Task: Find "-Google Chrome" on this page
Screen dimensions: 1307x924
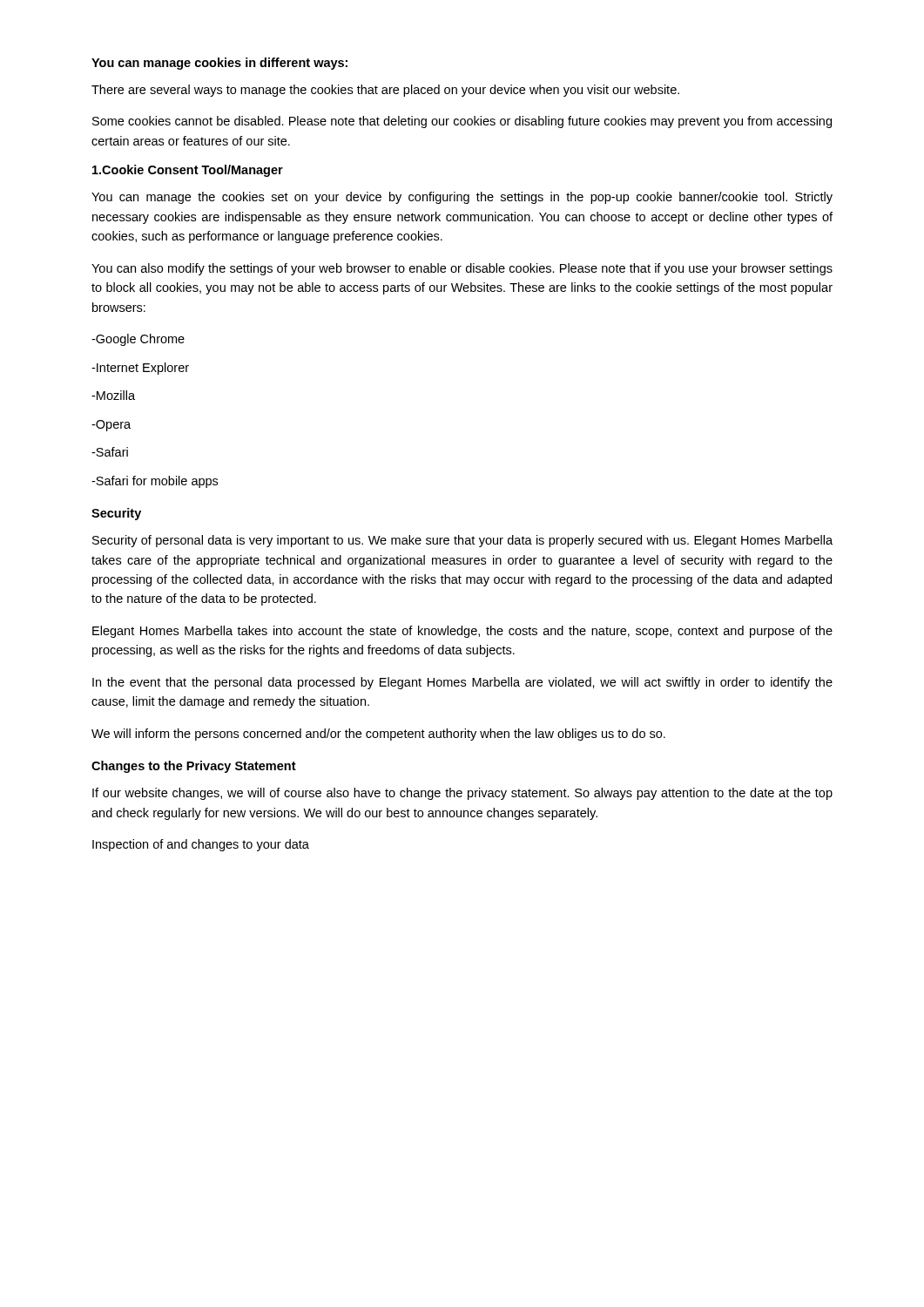Action: point(138,339)
